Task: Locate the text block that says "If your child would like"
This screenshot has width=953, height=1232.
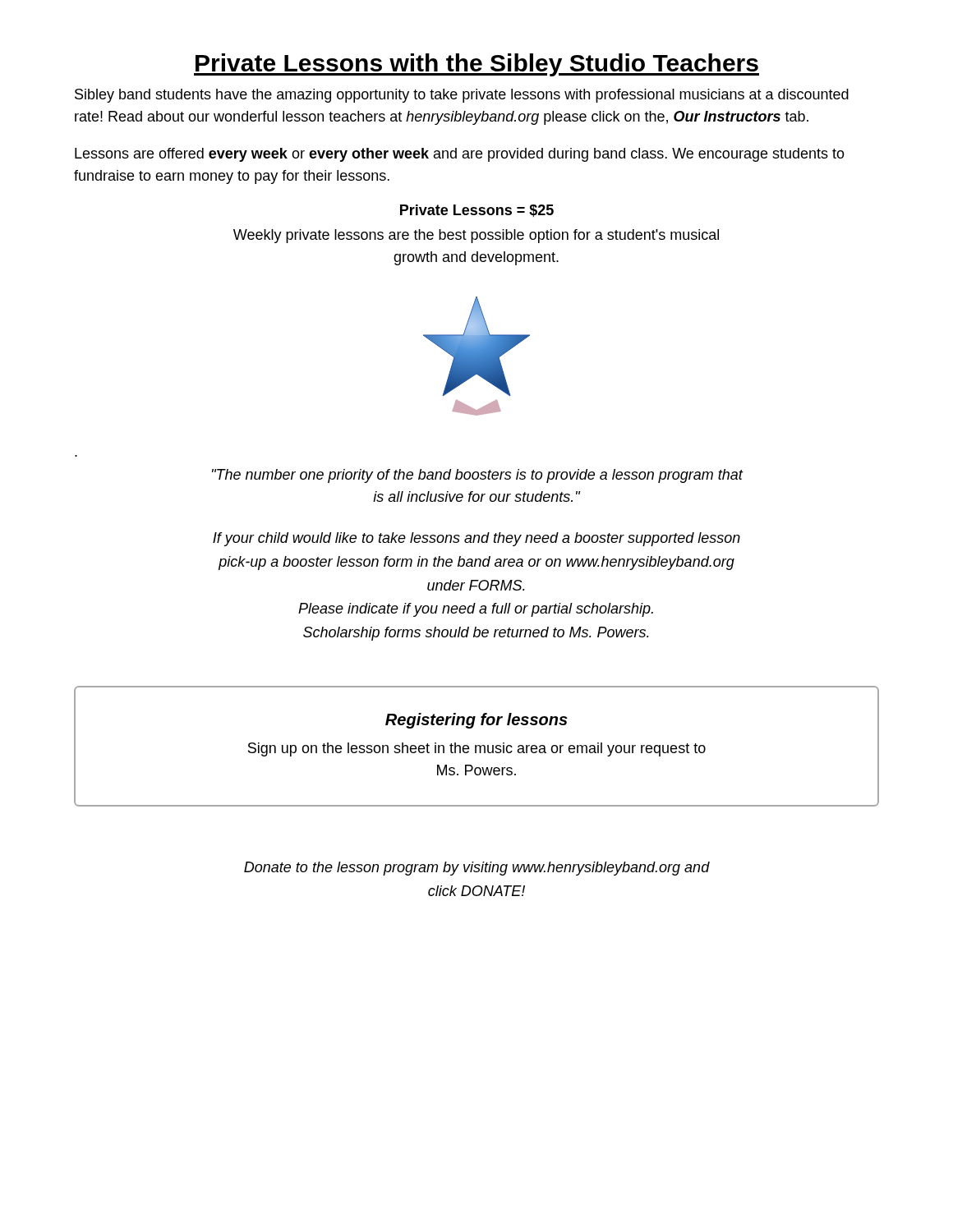Action: (x=476, y=585)
